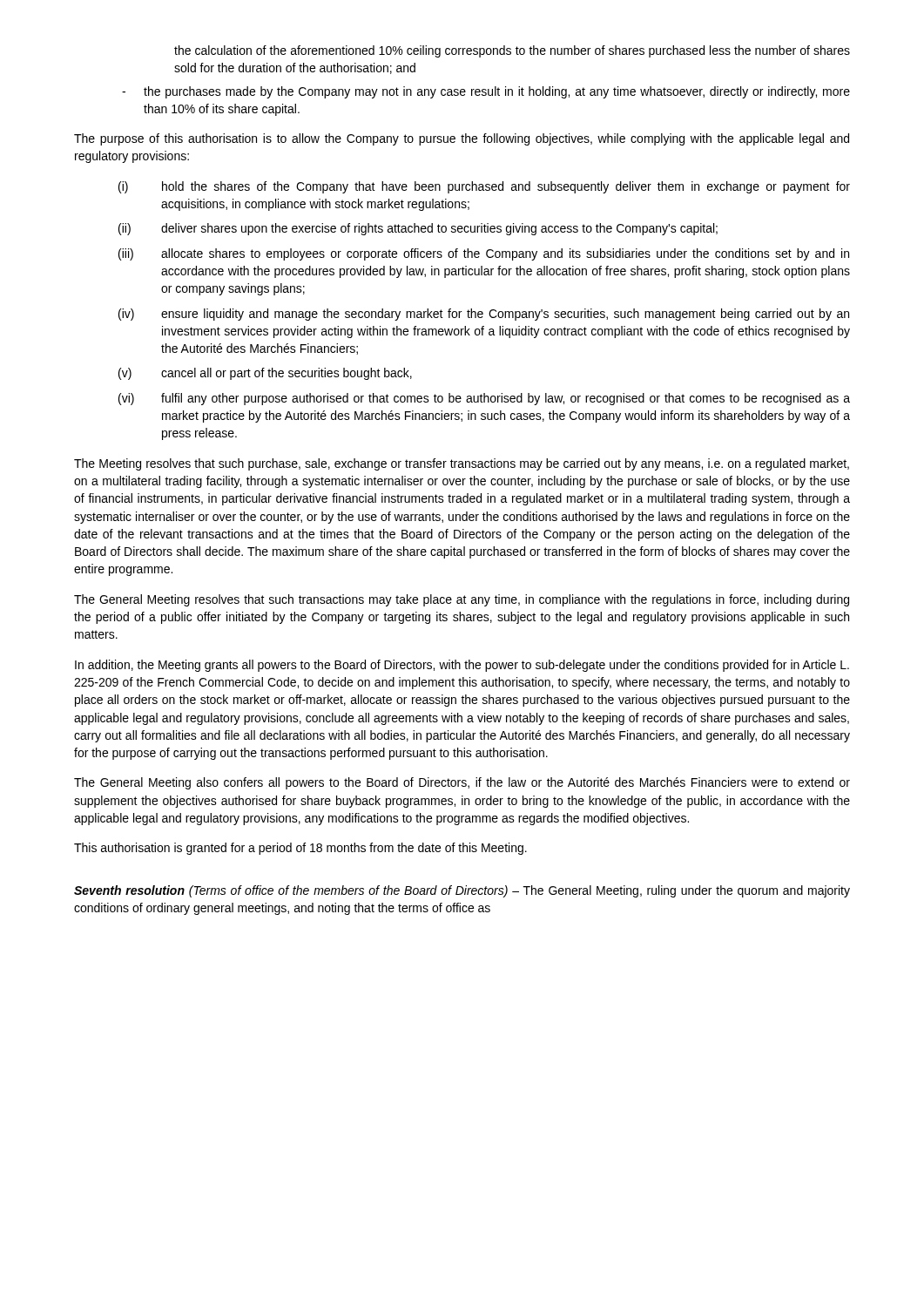Image resolution: width=924 pixels, height=1307 pixels.
Task: Locate the text starting "(iii) allocate shares to employees"
Action: [484, 271]
